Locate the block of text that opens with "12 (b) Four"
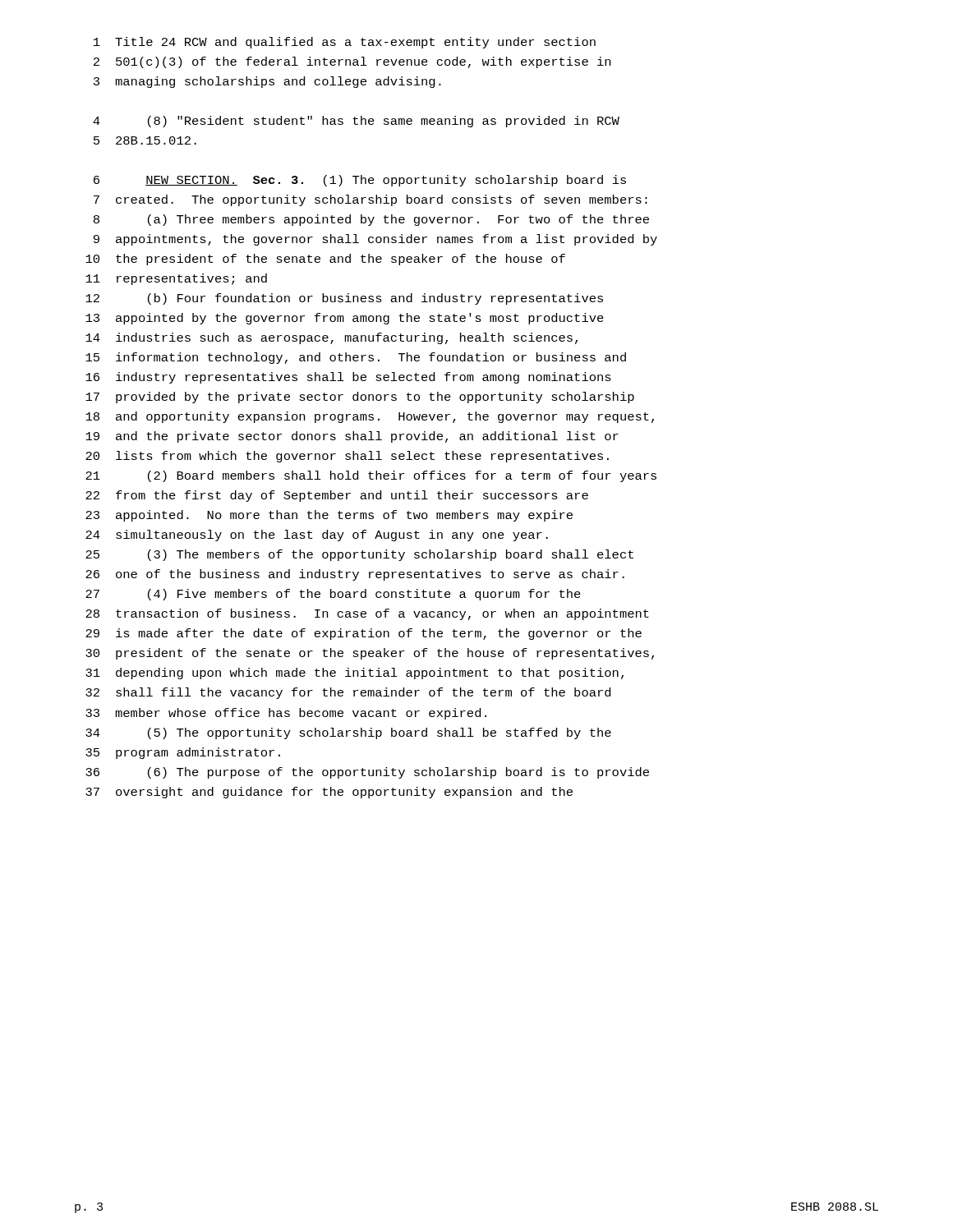This screenshot has height=1232, width=953. [x=476, y=299]
